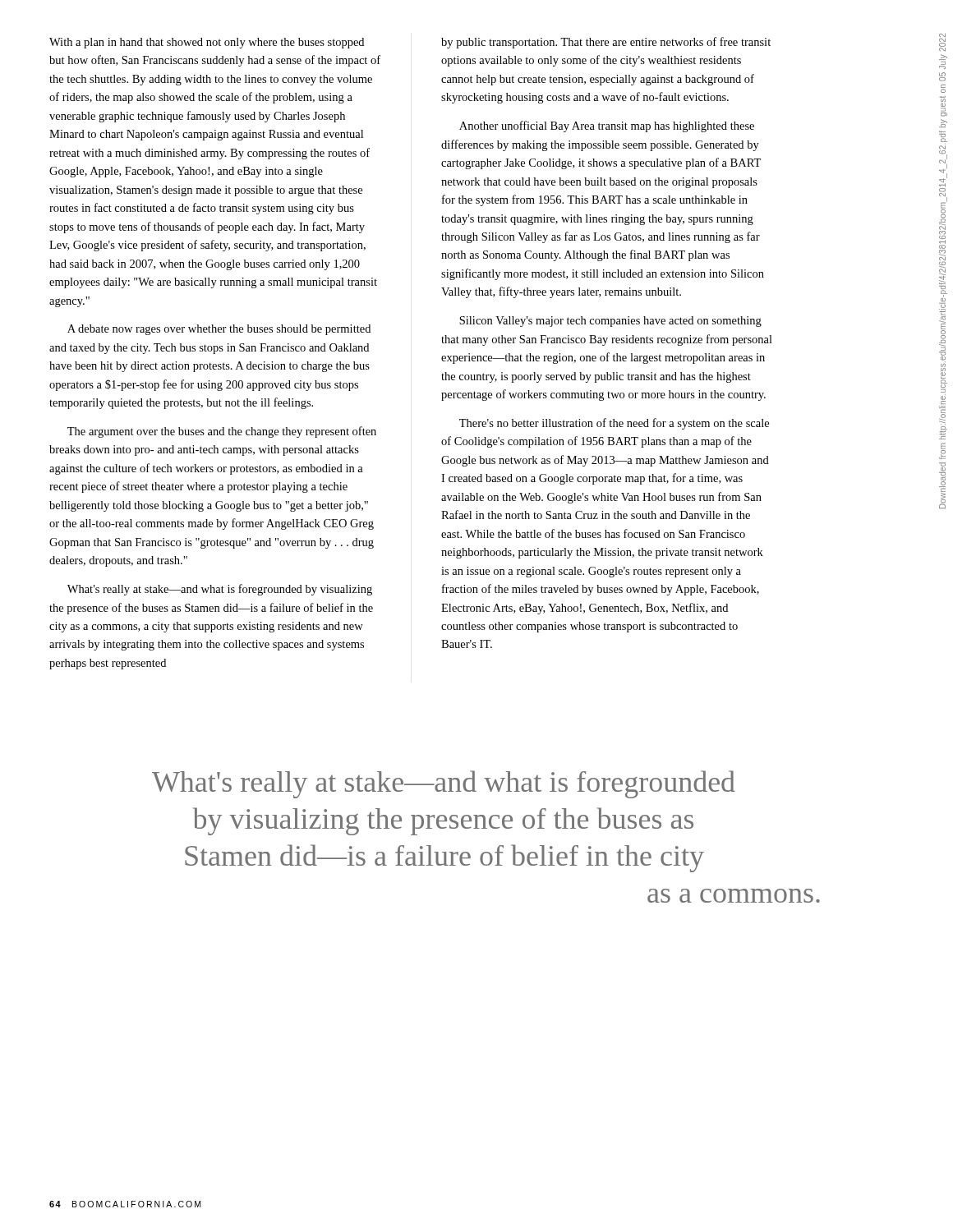Locate the region starting "What's really at"
This screenshot has height=1232, width=953.
444,830
